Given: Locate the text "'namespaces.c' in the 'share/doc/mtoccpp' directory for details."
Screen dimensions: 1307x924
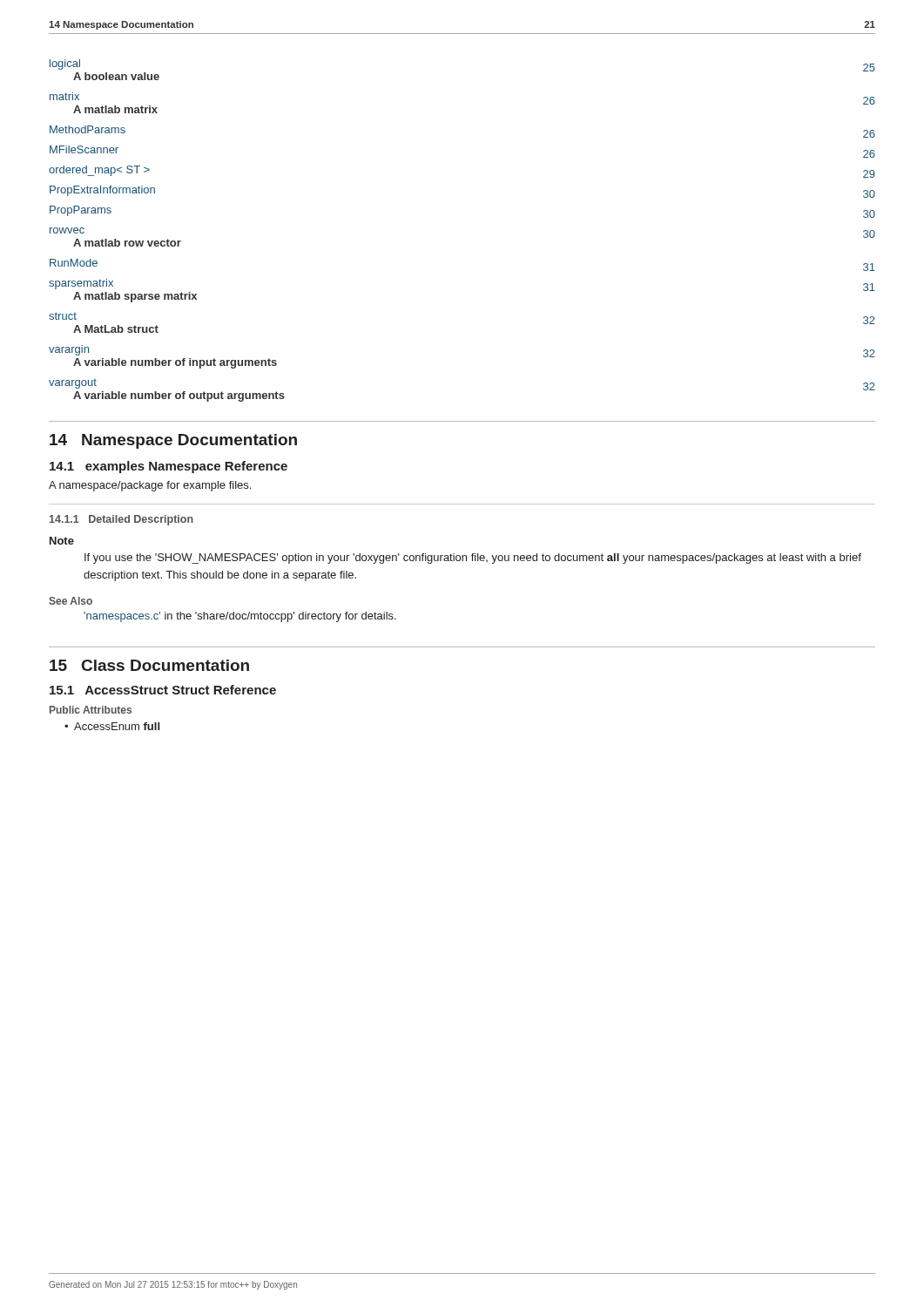Looking at the screenshot, I should click(x=240, y=616).
